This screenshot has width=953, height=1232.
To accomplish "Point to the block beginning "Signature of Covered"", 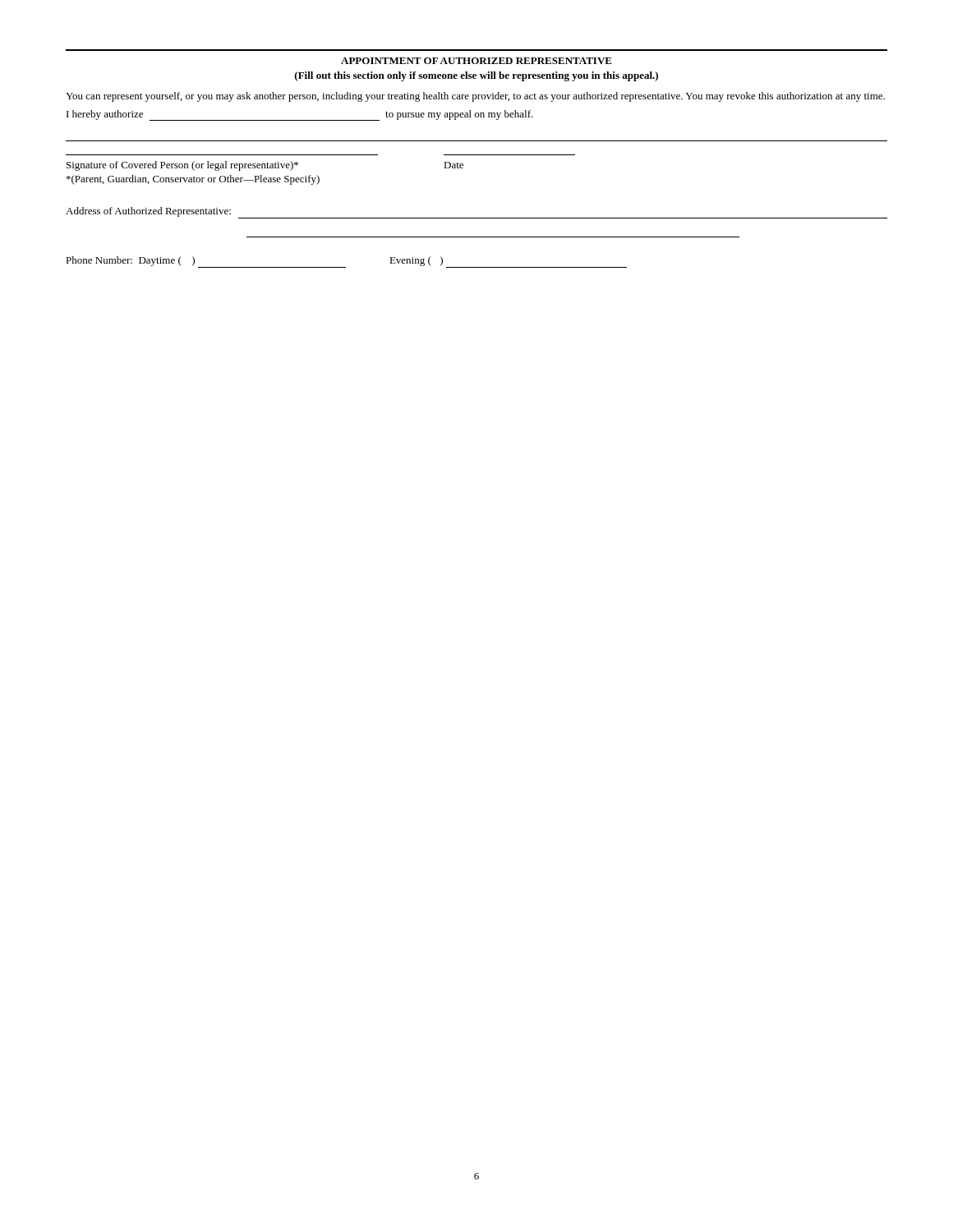I will click(x=265, y=166).
